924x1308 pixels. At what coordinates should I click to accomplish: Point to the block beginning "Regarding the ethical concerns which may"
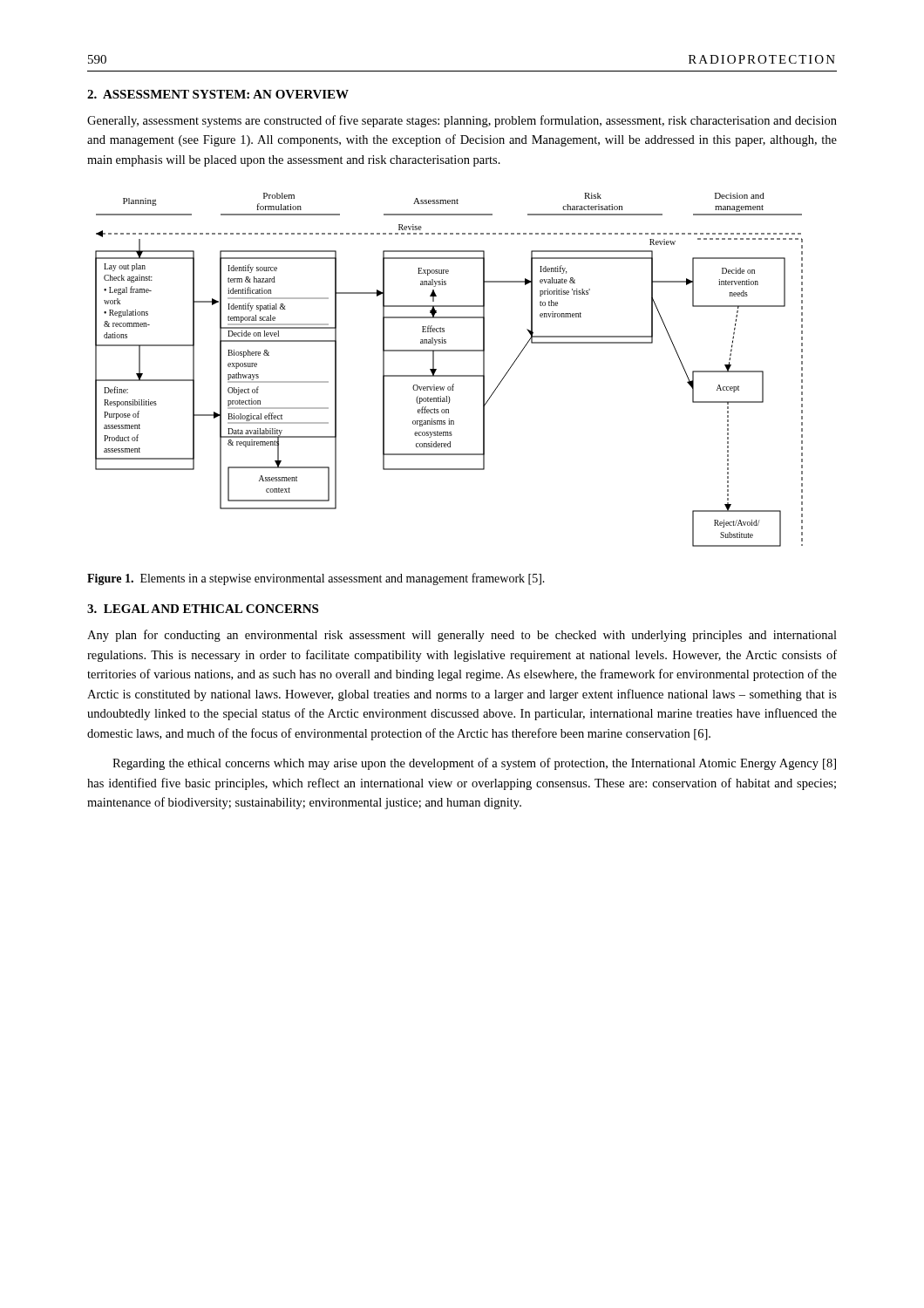point(462,783)
